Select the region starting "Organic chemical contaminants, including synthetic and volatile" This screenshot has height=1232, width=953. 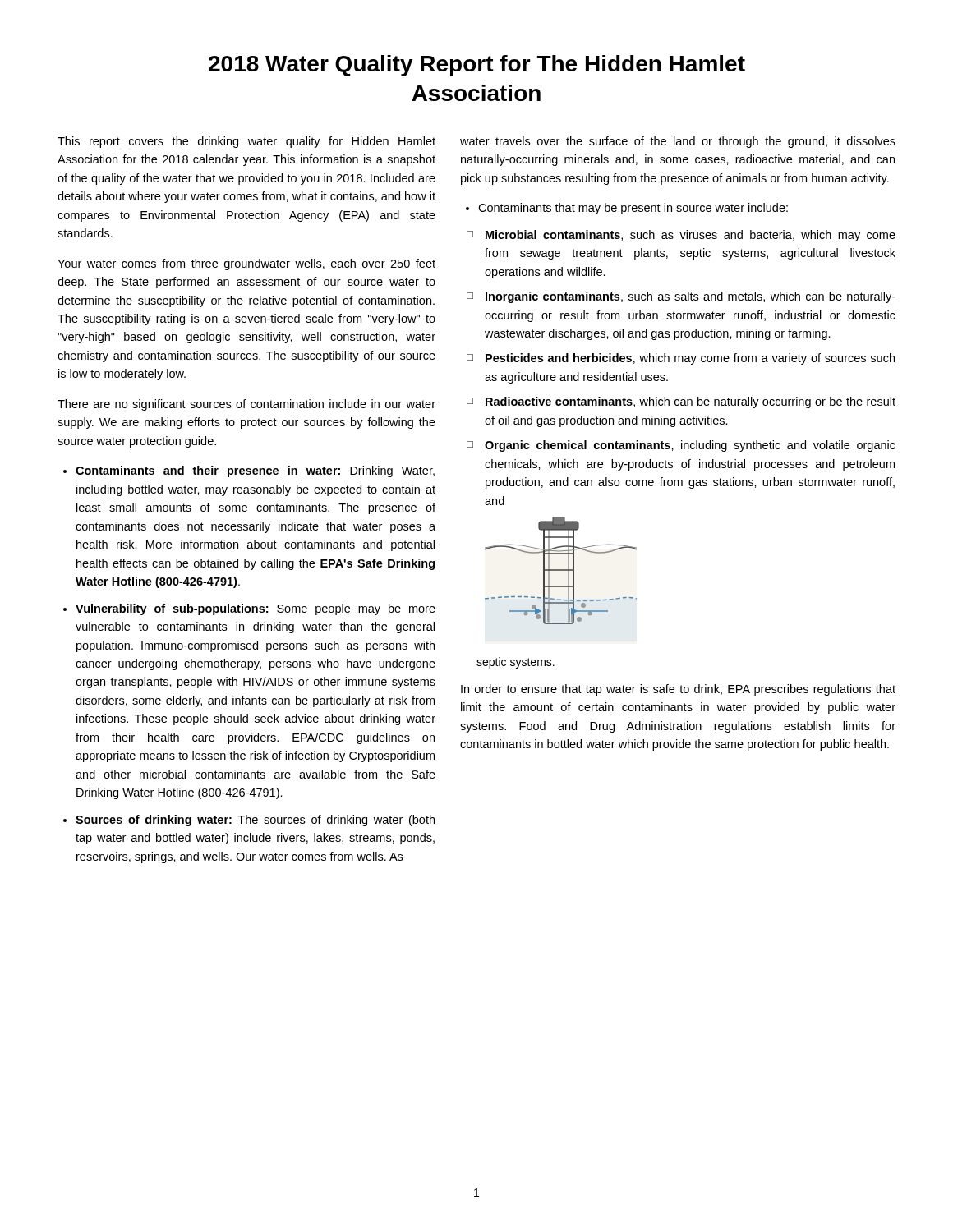(x=690, y=473)
